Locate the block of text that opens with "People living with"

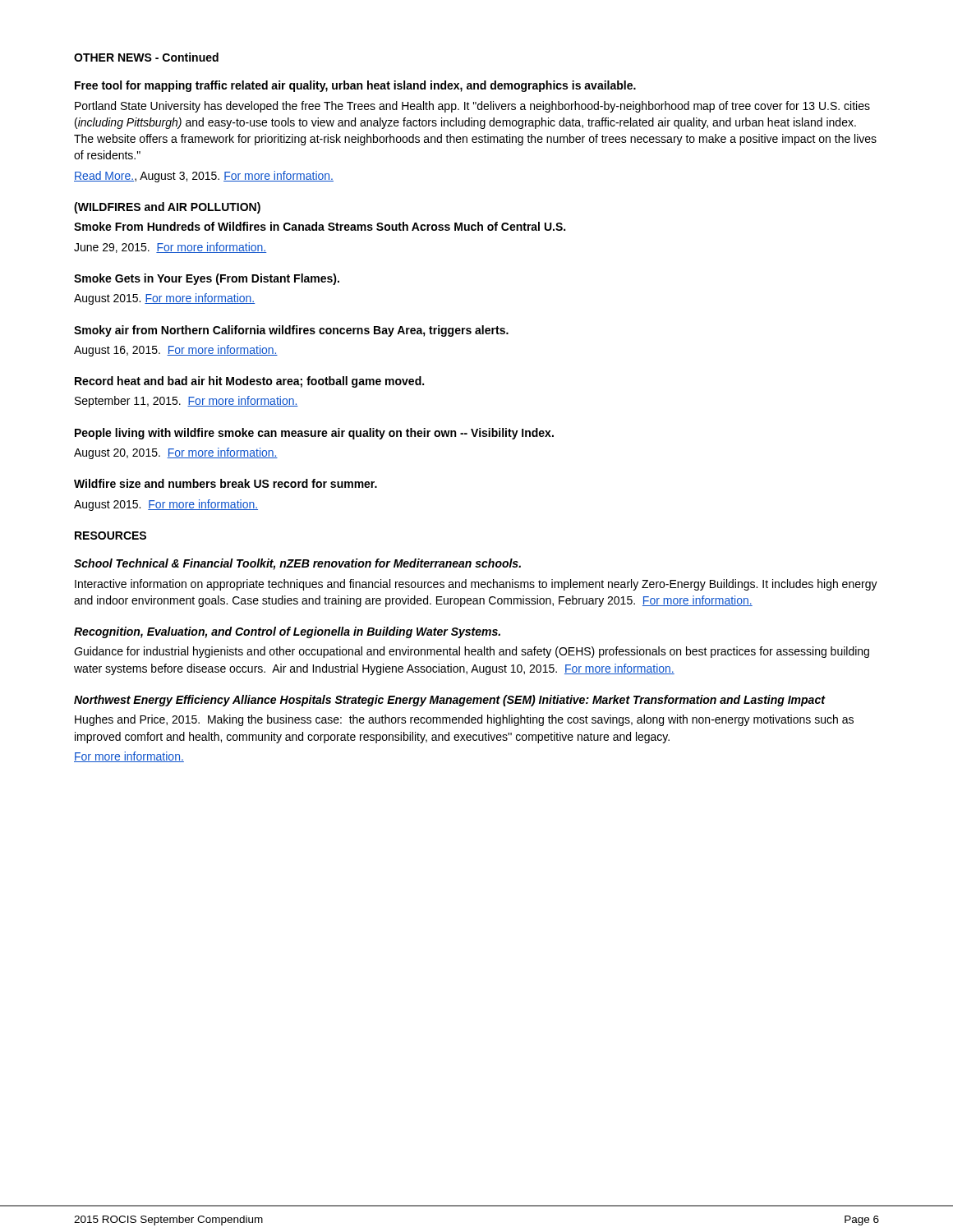(x=476, y=443)
